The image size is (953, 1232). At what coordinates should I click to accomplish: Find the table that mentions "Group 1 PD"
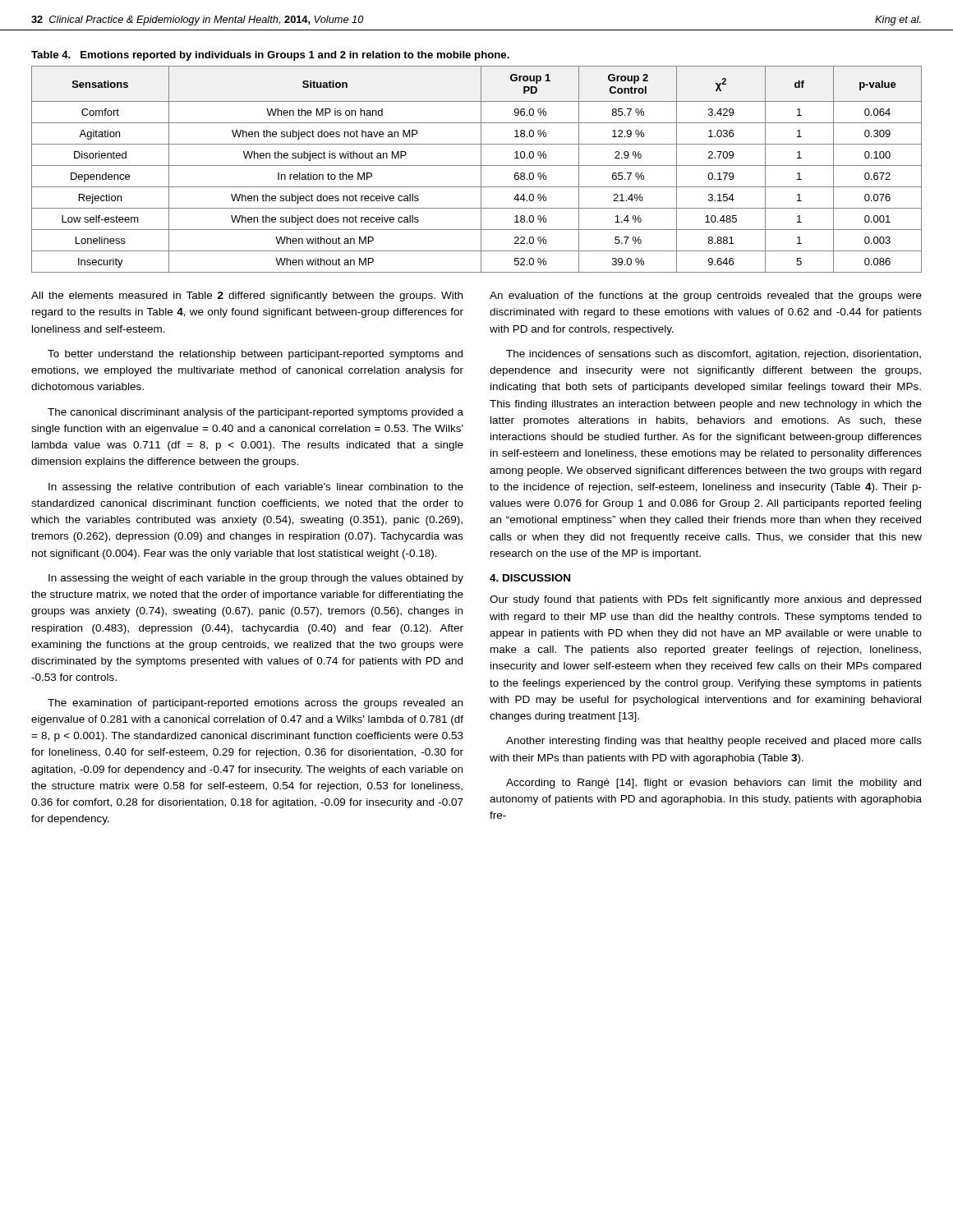pyautogui.click(x=476, y=169)
